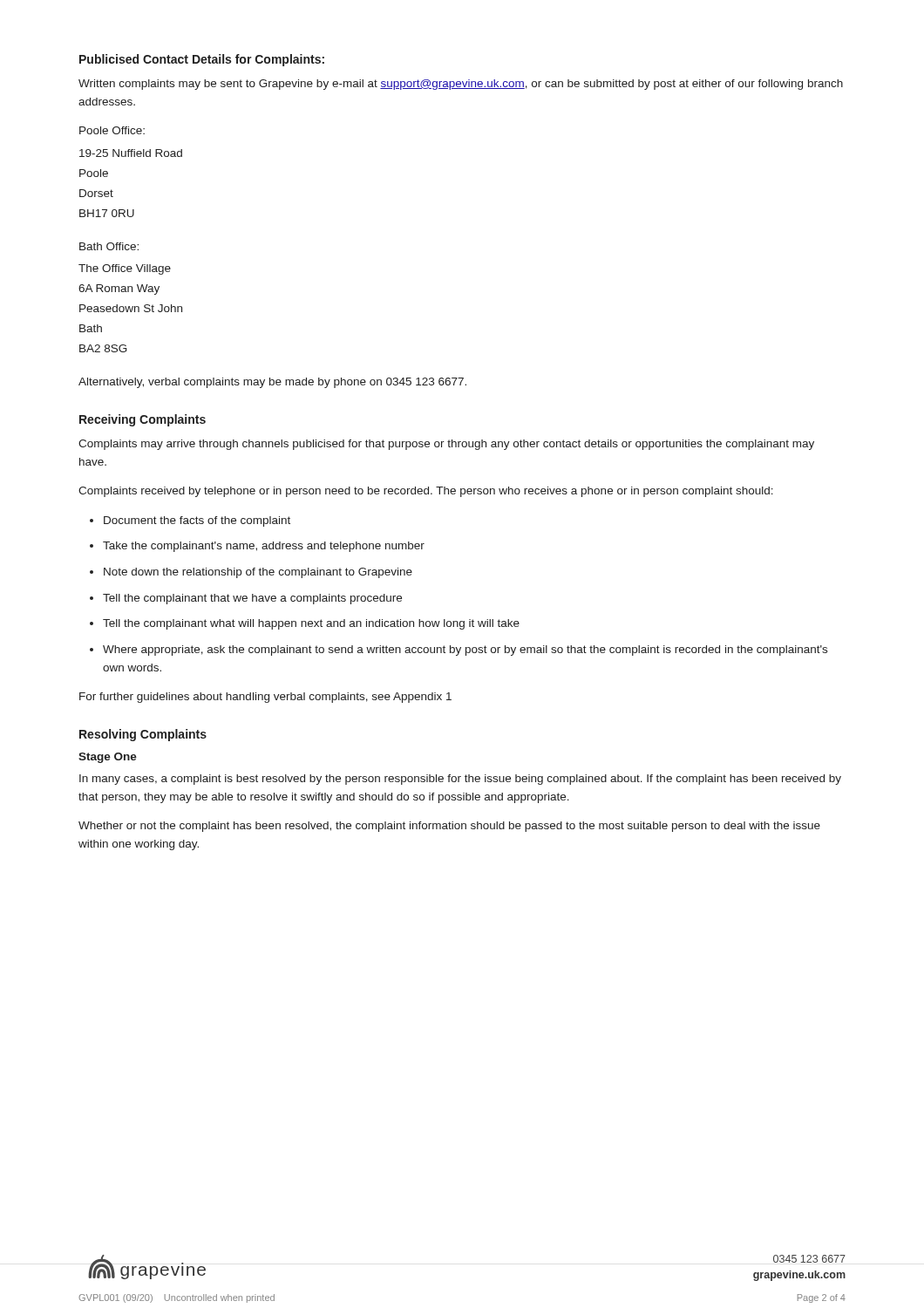The width and height of the screenshot is (924, 1308).
Task: Locate the section header that says "Publicised Contact Details for"
Action: 202,59
